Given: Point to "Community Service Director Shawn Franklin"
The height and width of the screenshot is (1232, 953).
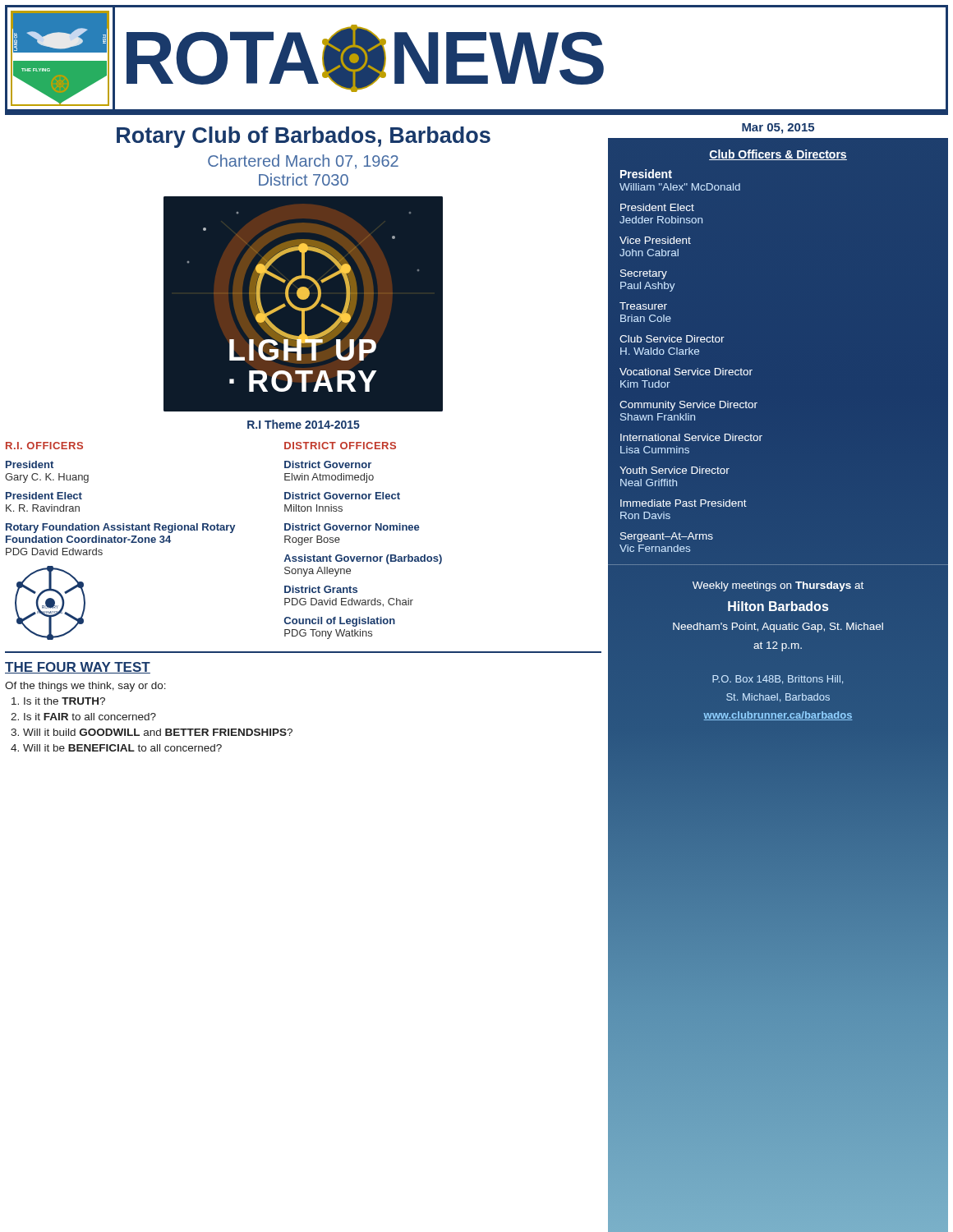Looking at the screenshot, I should pos(688,406).
